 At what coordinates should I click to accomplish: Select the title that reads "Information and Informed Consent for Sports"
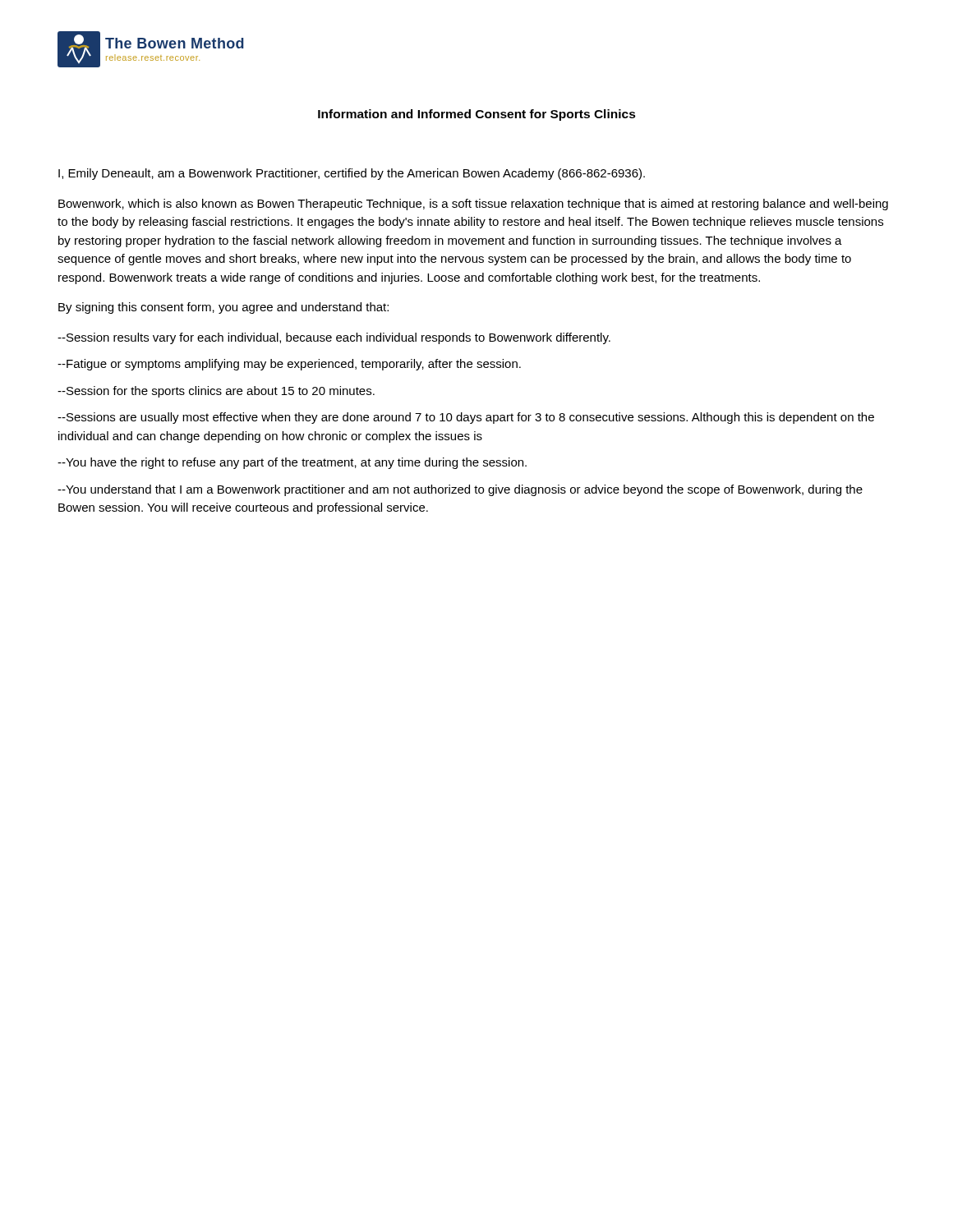point(476,114)
